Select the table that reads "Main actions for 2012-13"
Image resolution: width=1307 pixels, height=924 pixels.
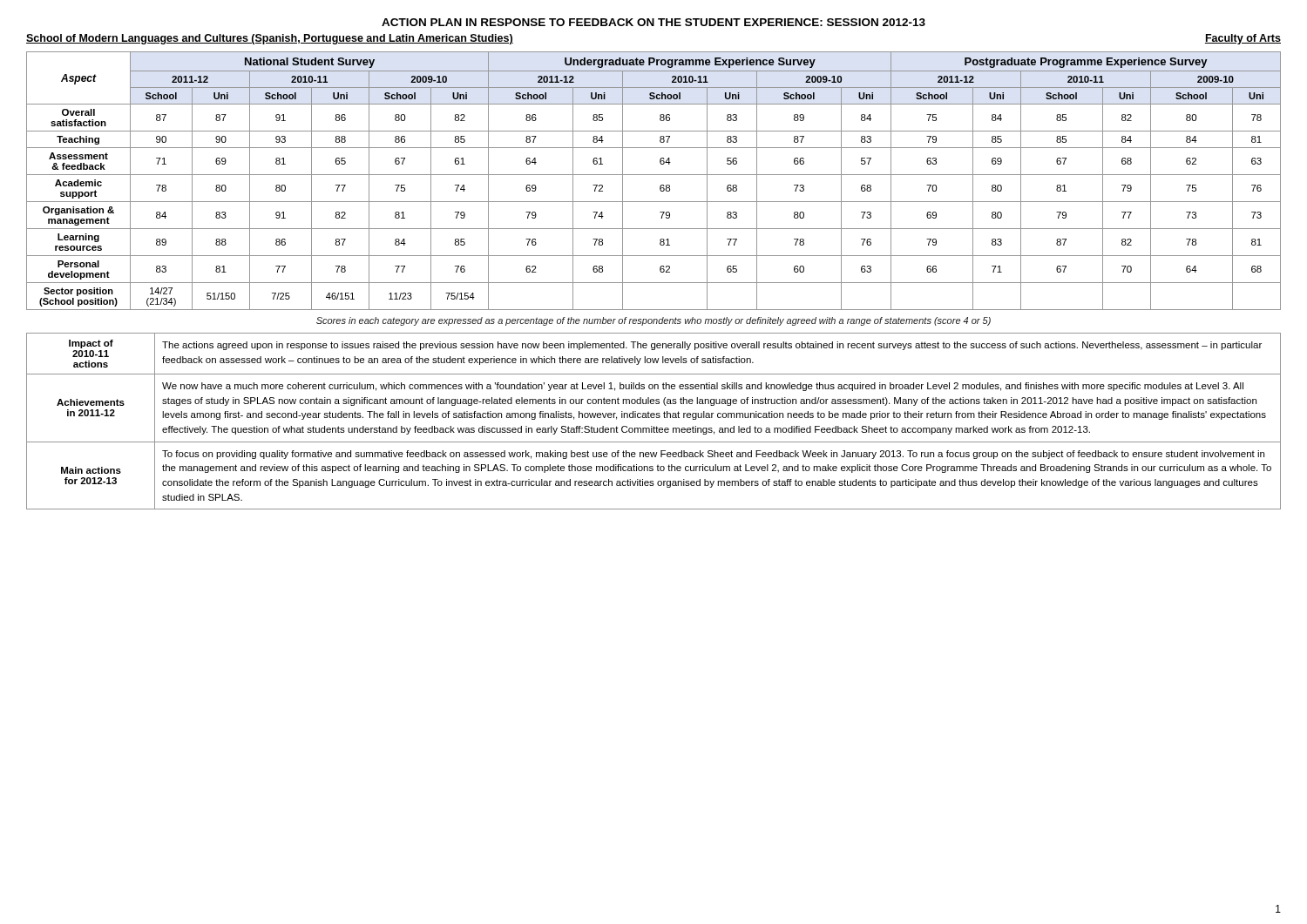(654, 421)
